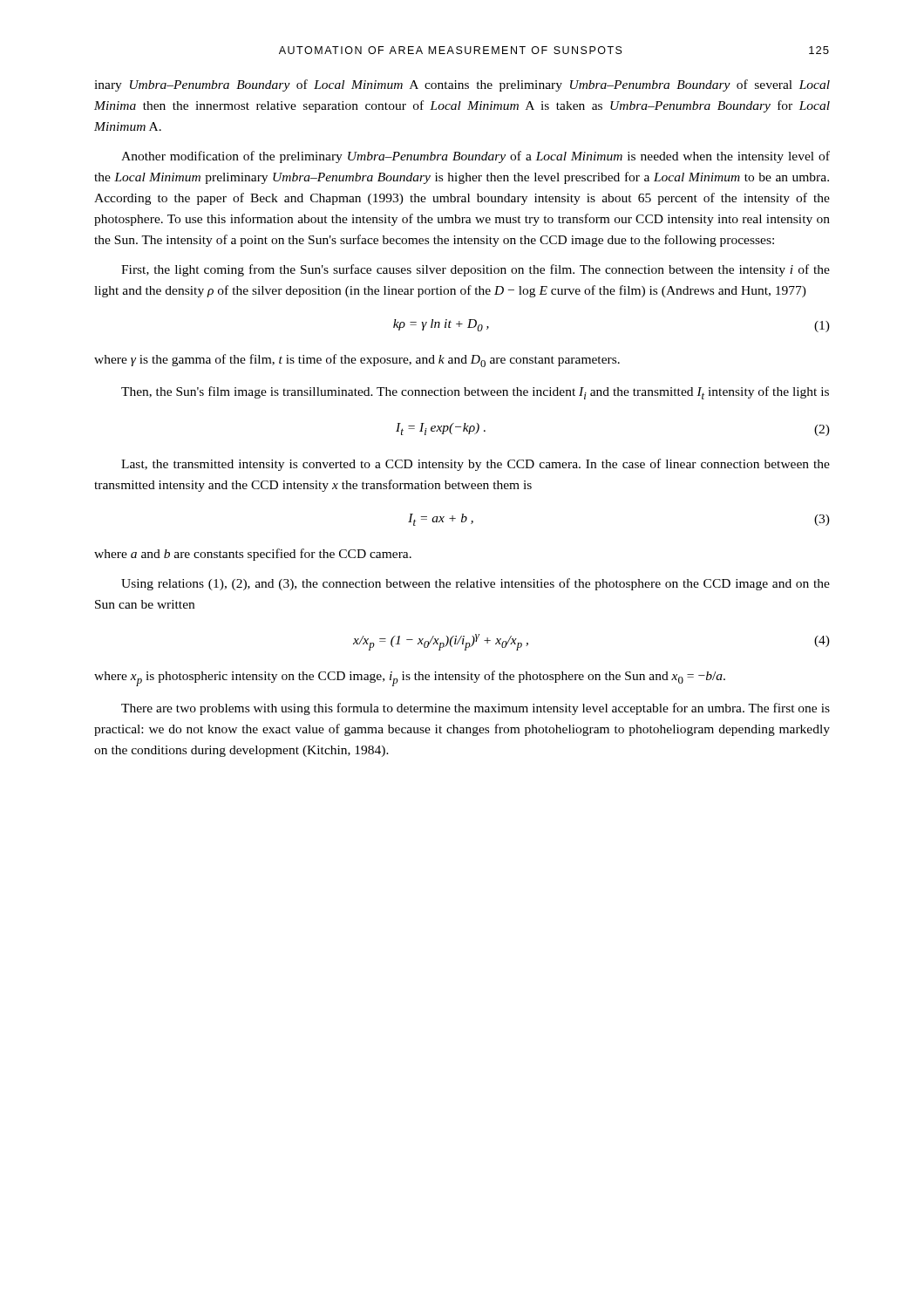Screen dimensions: 1308x924
Task: Navigate to the text block starting "inary Umbra–Penumbra Boundary of"
Action: [462, 106]
